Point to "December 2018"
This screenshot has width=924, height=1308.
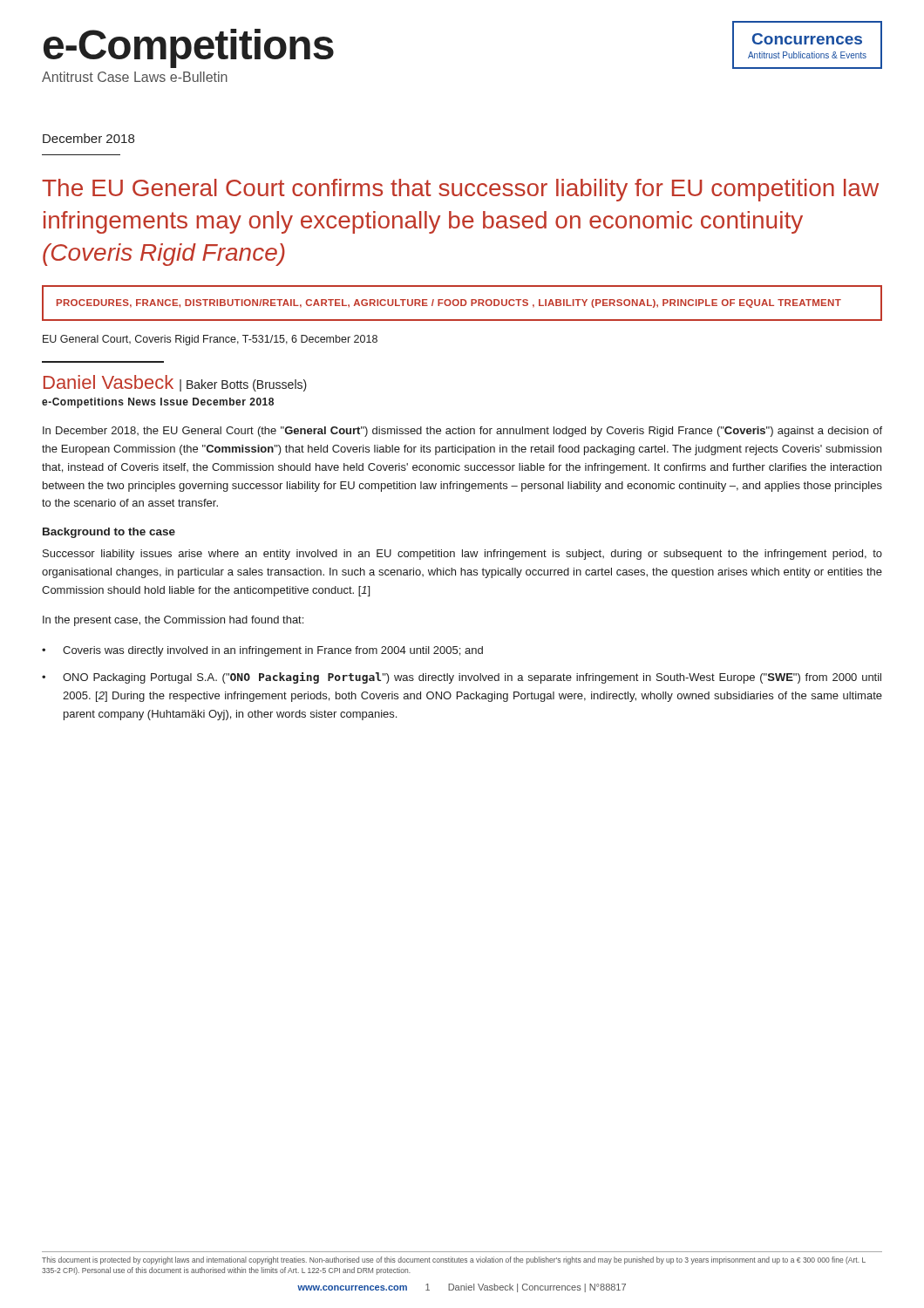click(88, 138)
